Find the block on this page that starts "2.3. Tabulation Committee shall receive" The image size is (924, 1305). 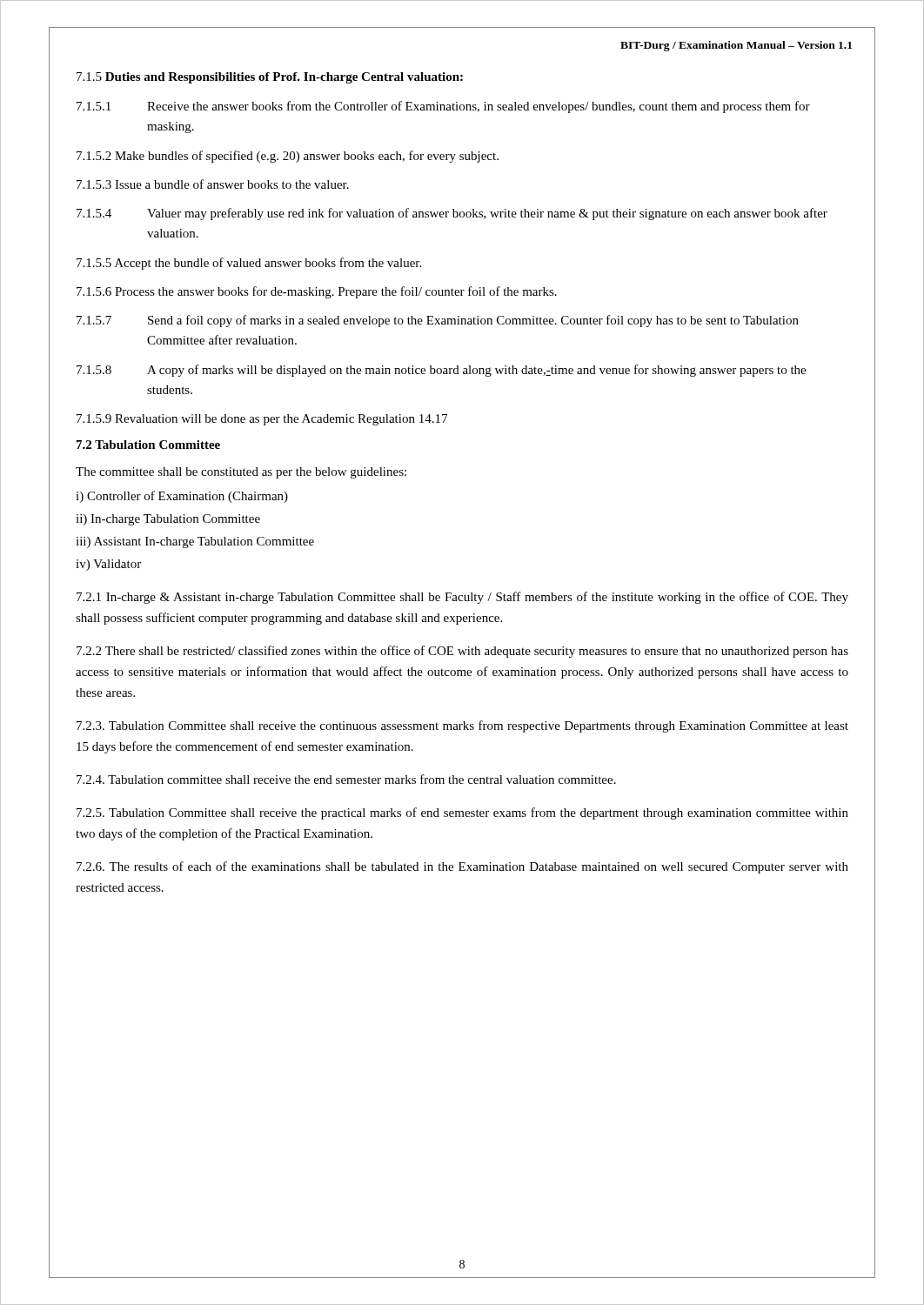[x=462, y=736]
